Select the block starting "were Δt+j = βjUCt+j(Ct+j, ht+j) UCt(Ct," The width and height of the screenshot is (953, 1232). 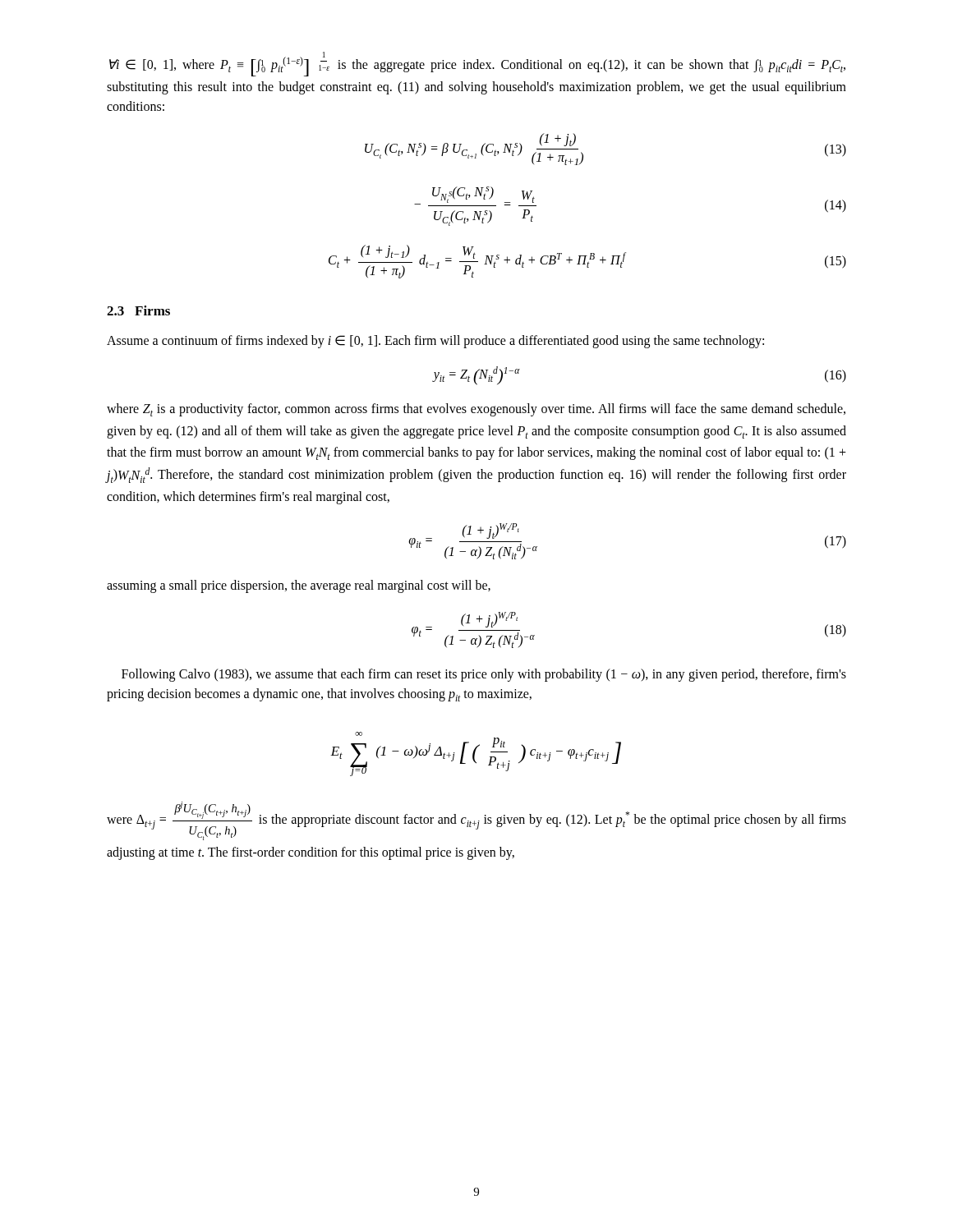pos(476,830)
